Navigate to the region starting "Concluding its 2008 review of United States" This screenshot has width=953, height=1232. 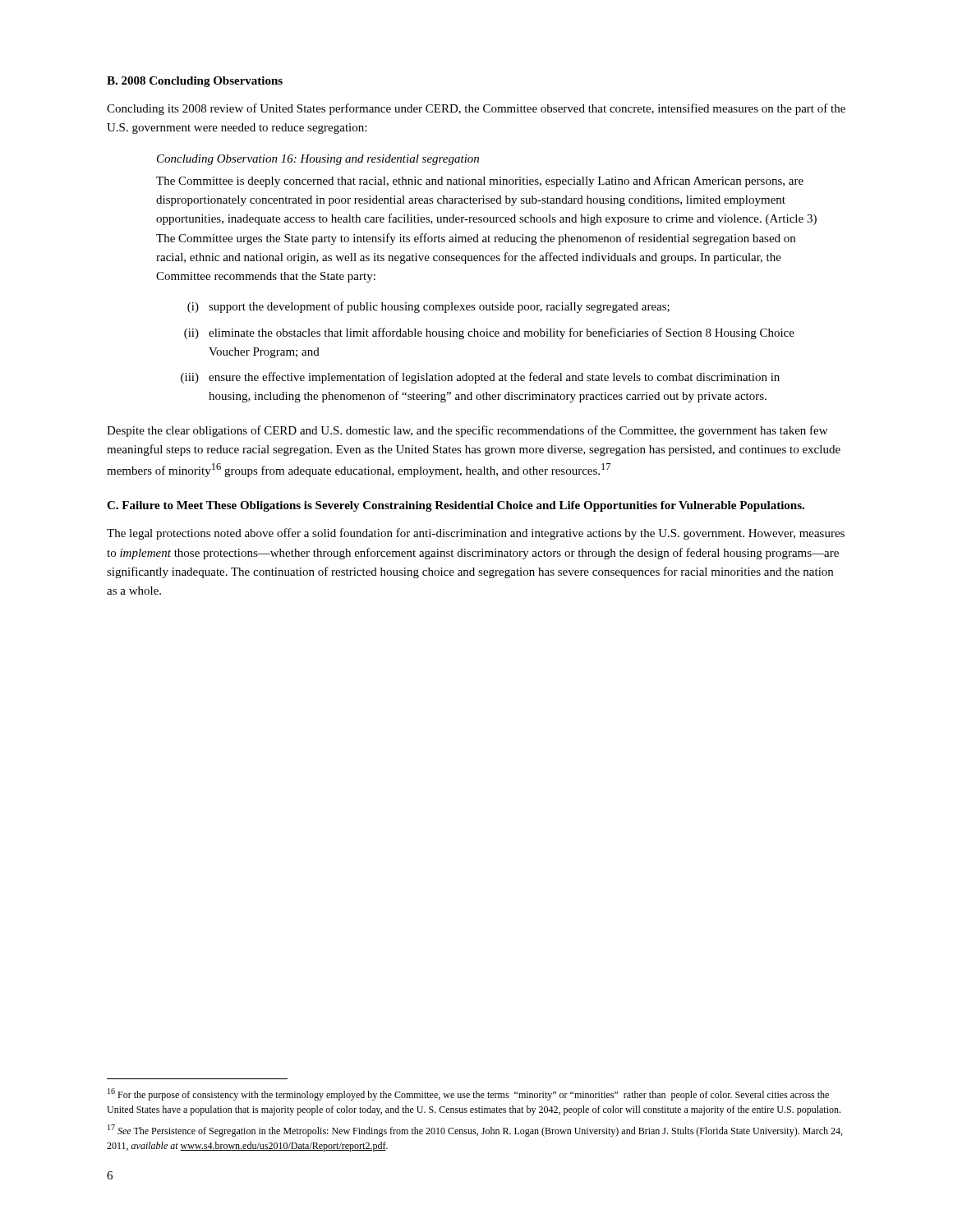pos(476,118)
